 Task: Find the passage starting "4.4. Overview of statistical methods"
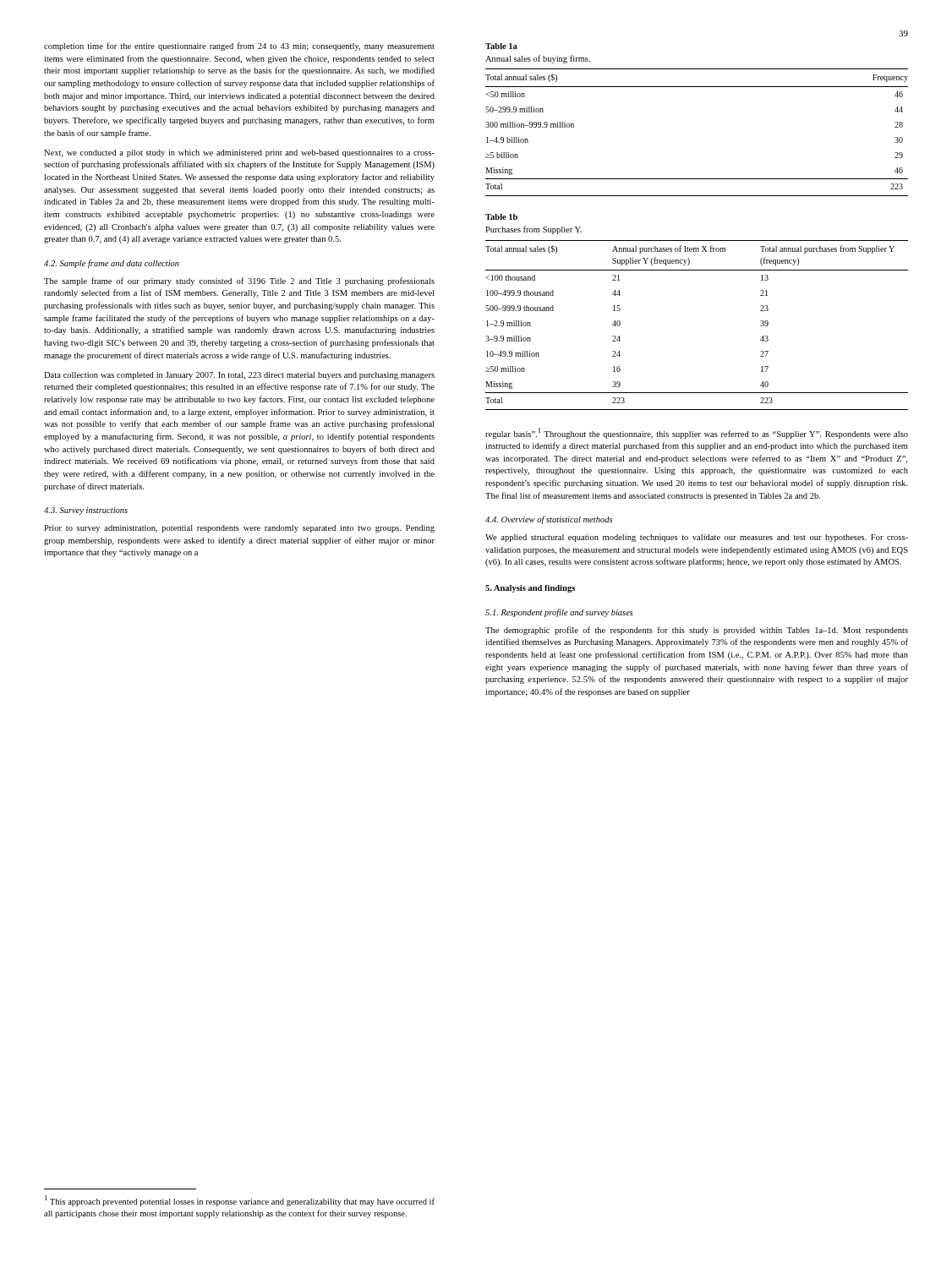point(549,520)
